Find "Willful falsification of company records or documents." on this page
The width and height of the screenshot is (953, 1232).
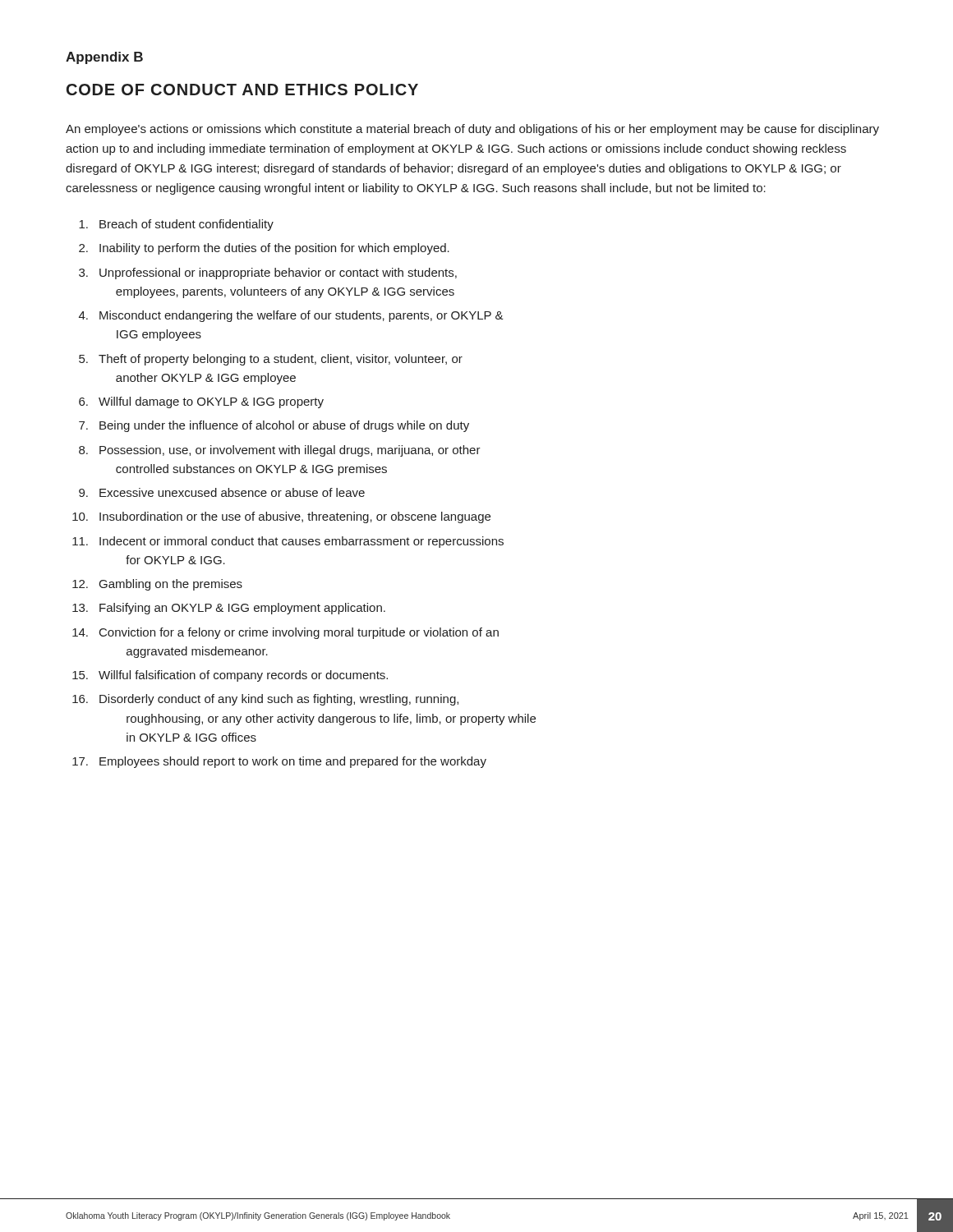pyautogui.click(x=244, y=675)
